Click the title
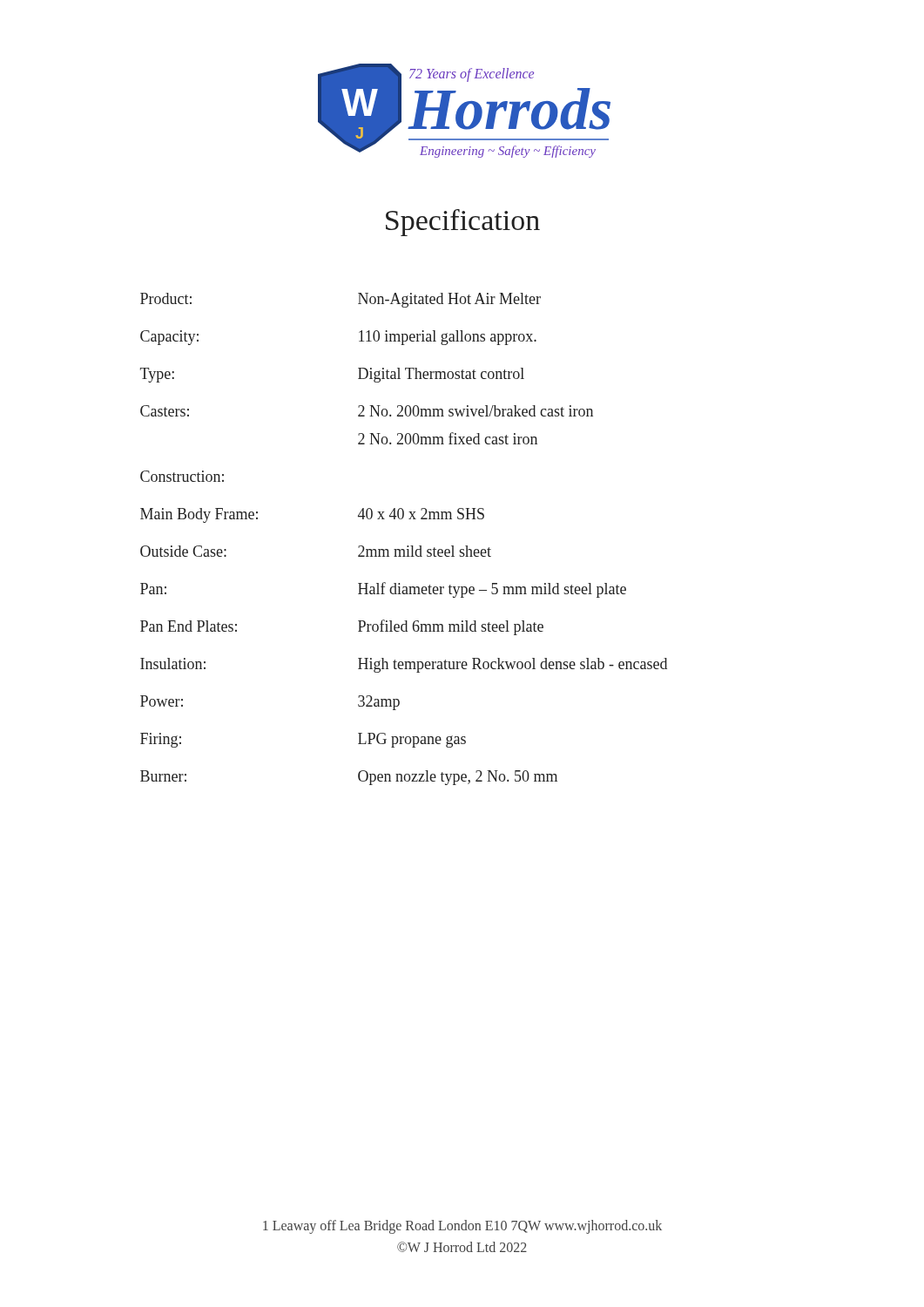Image resolution: width=924 pixels, height=1307 pixels. [462, 220]
